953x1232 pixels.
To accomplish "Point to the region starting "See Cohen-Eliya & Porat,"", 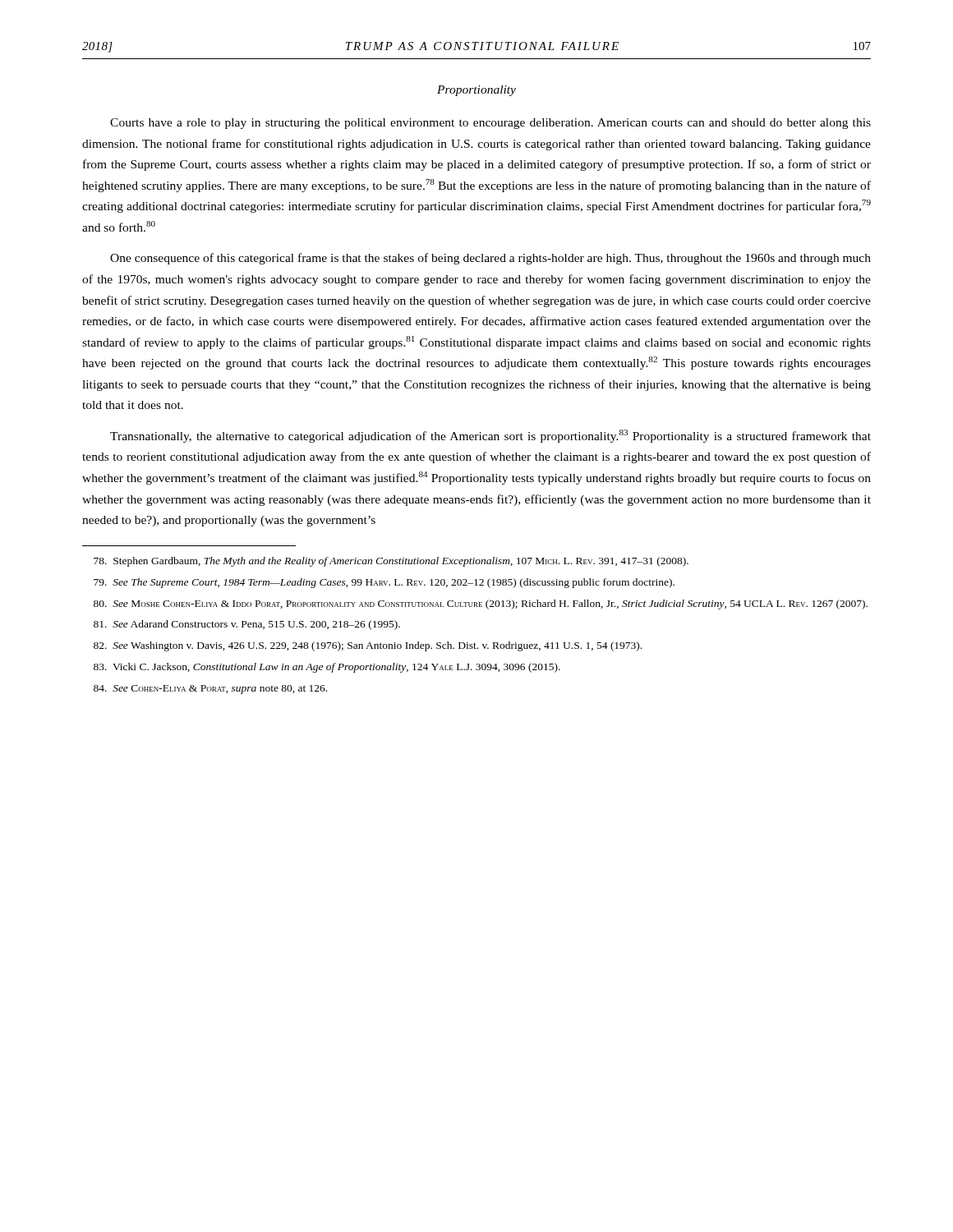I will point(205,688).
